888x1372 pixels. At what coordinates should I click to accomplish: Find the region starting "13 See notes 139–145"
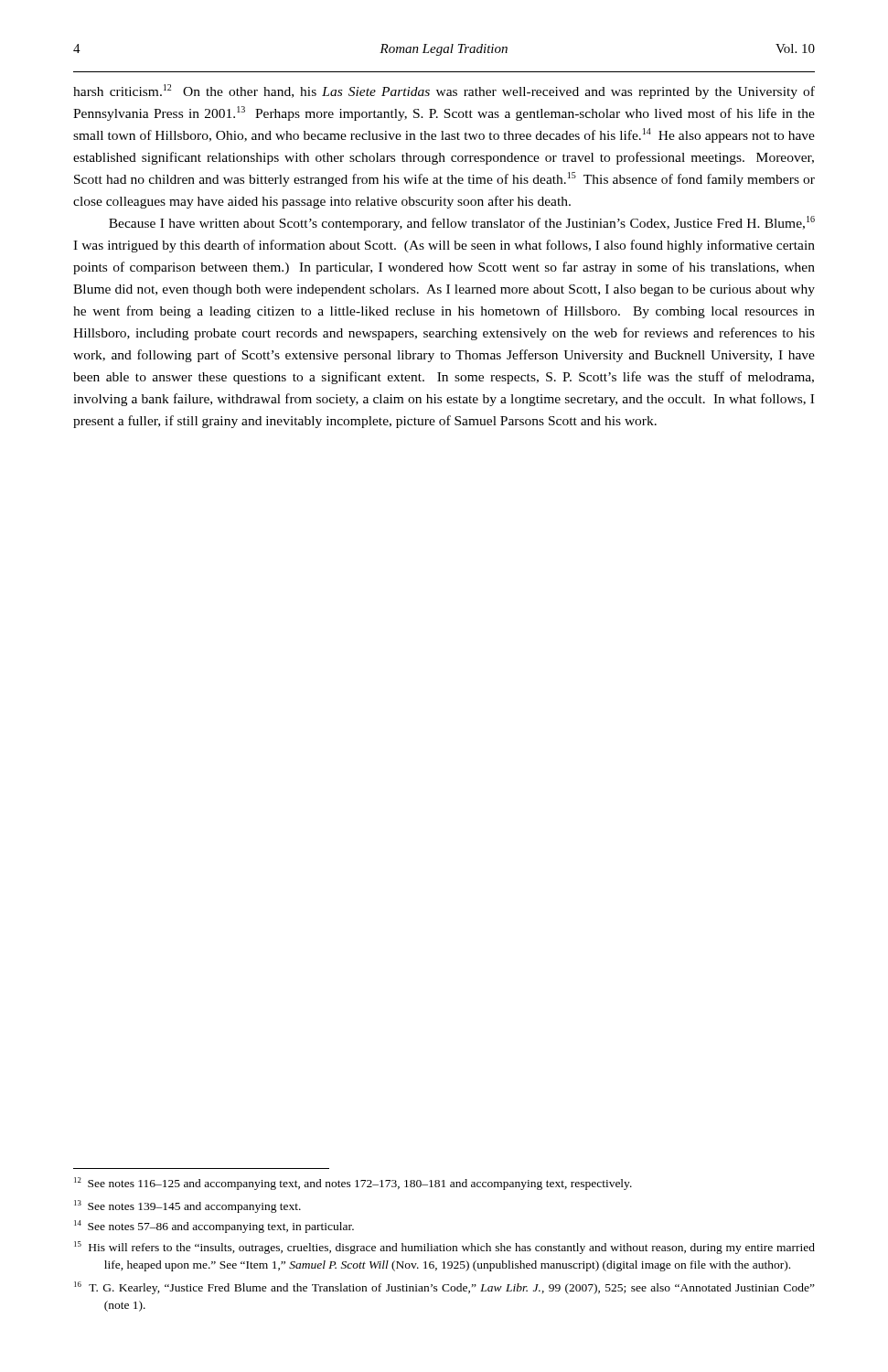[x=187, y=1205]
